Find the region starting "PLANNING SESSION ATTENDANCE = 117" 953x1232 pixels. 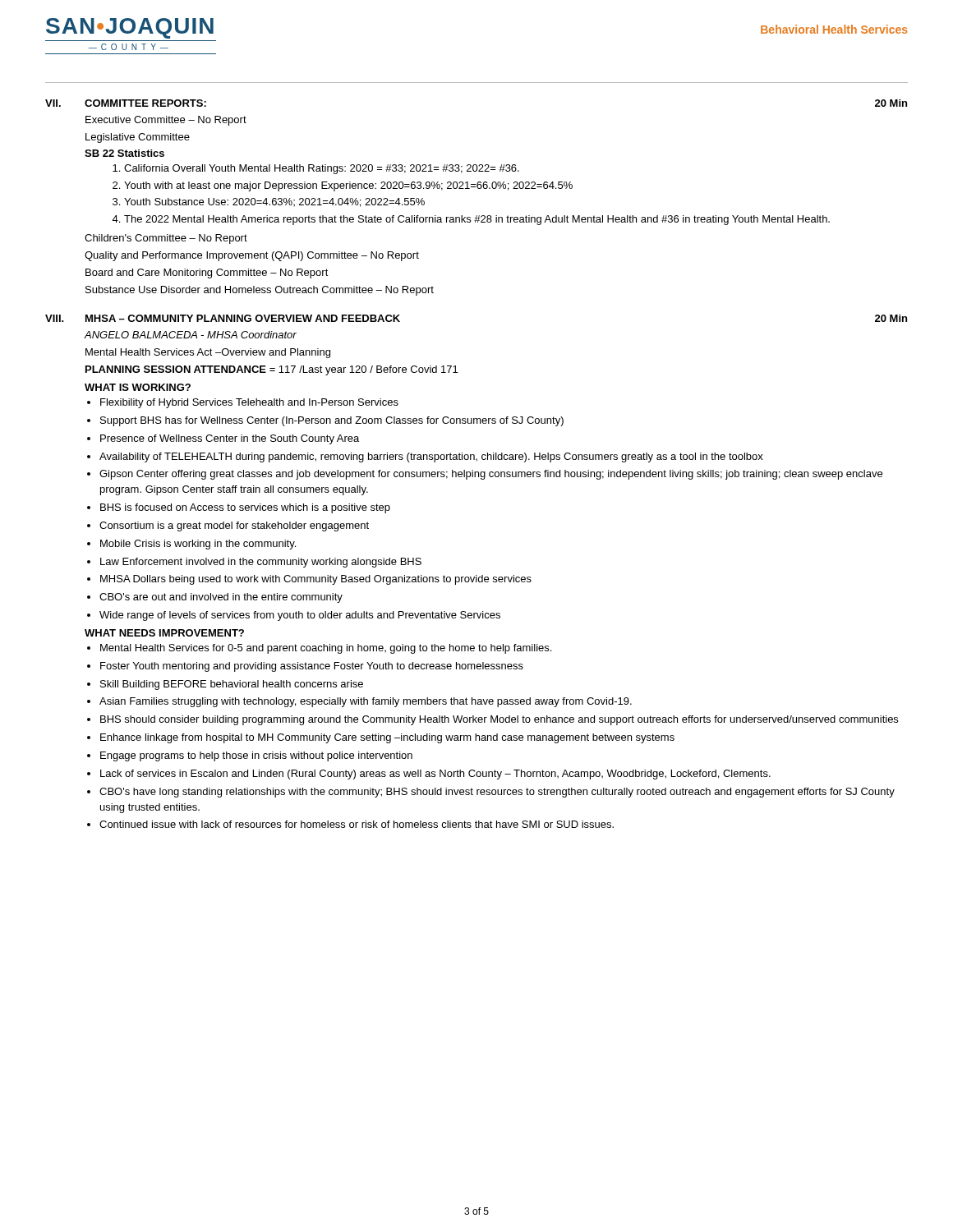pos(271,369)
